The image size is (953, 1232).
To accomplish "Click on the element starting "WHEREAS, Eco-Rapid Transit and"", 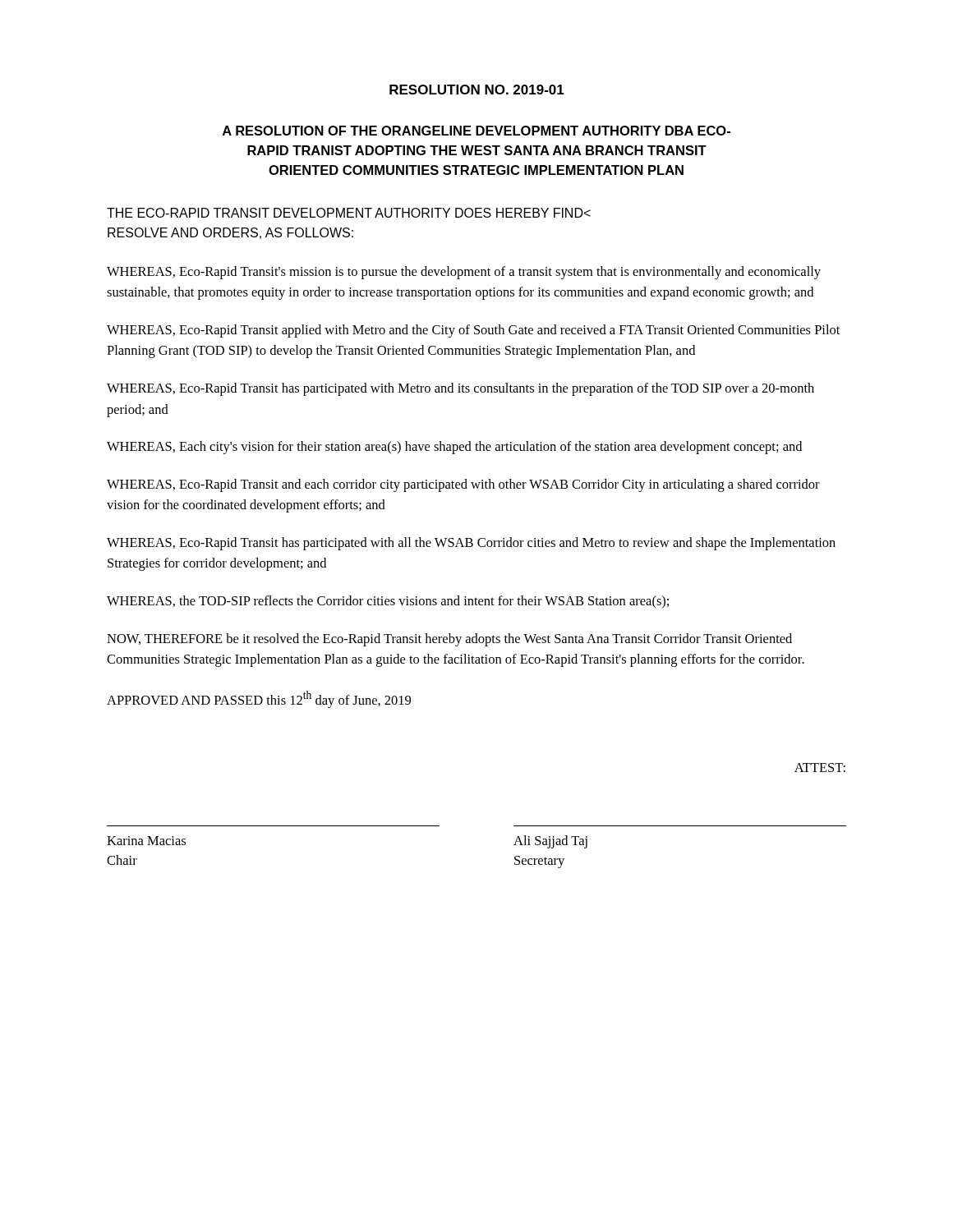I will tap(463, 494).
